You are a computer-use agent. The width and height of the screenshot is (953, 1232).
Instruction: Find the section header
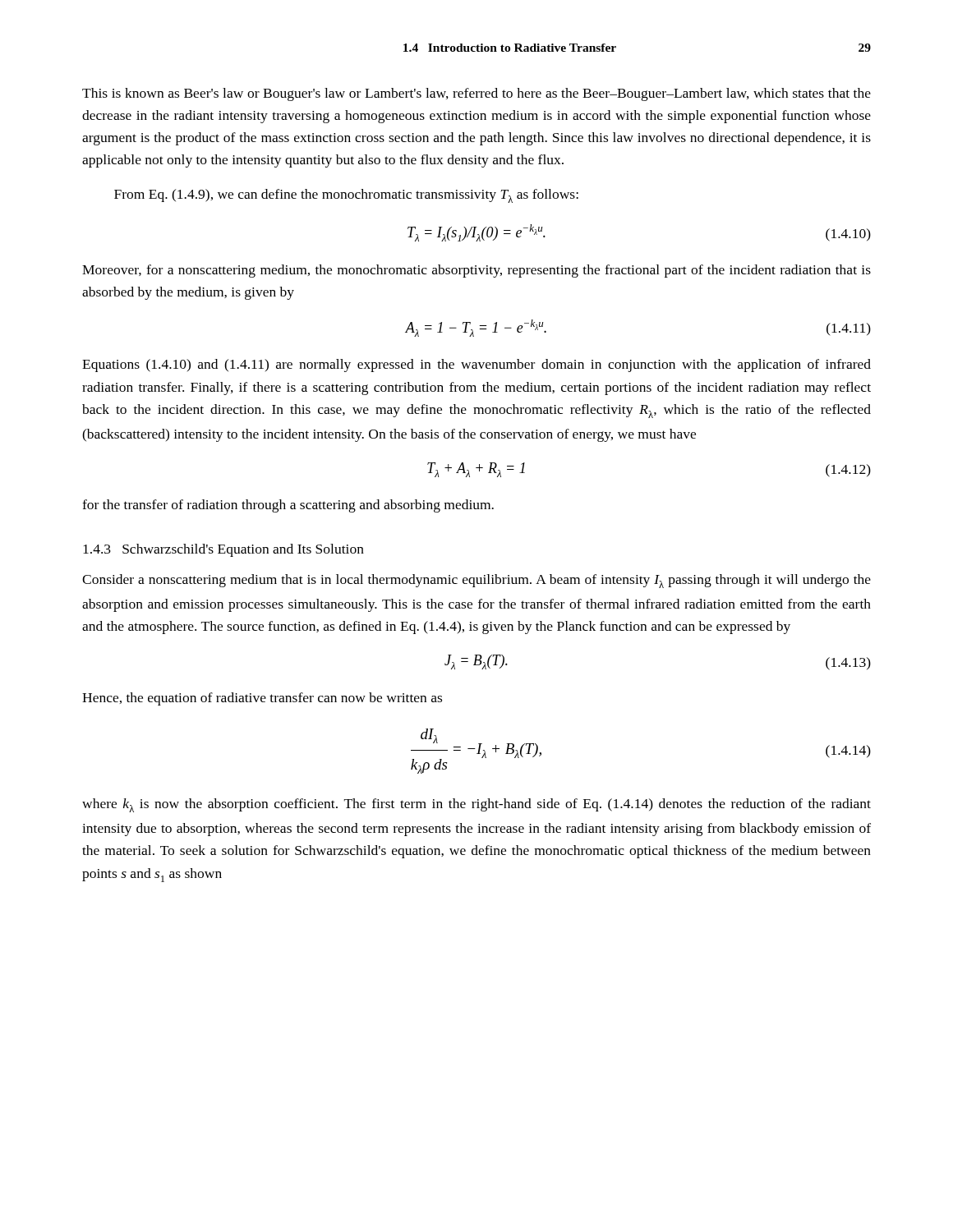[223, 548]
